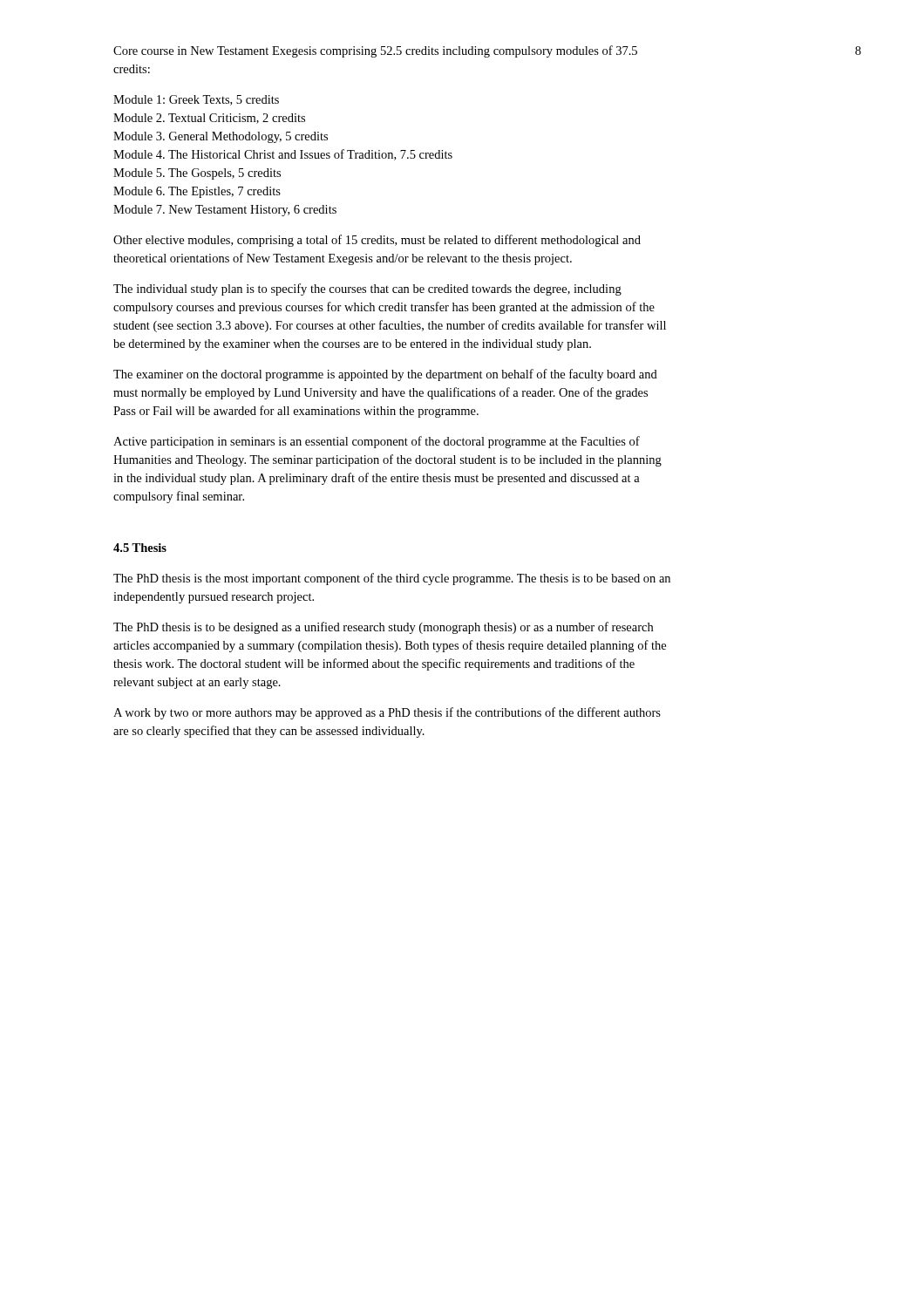Navigate to the element starting "Module 4. The Historical Christ"
This screenshot has width=924, height=1308.
(x=283, y=154)
